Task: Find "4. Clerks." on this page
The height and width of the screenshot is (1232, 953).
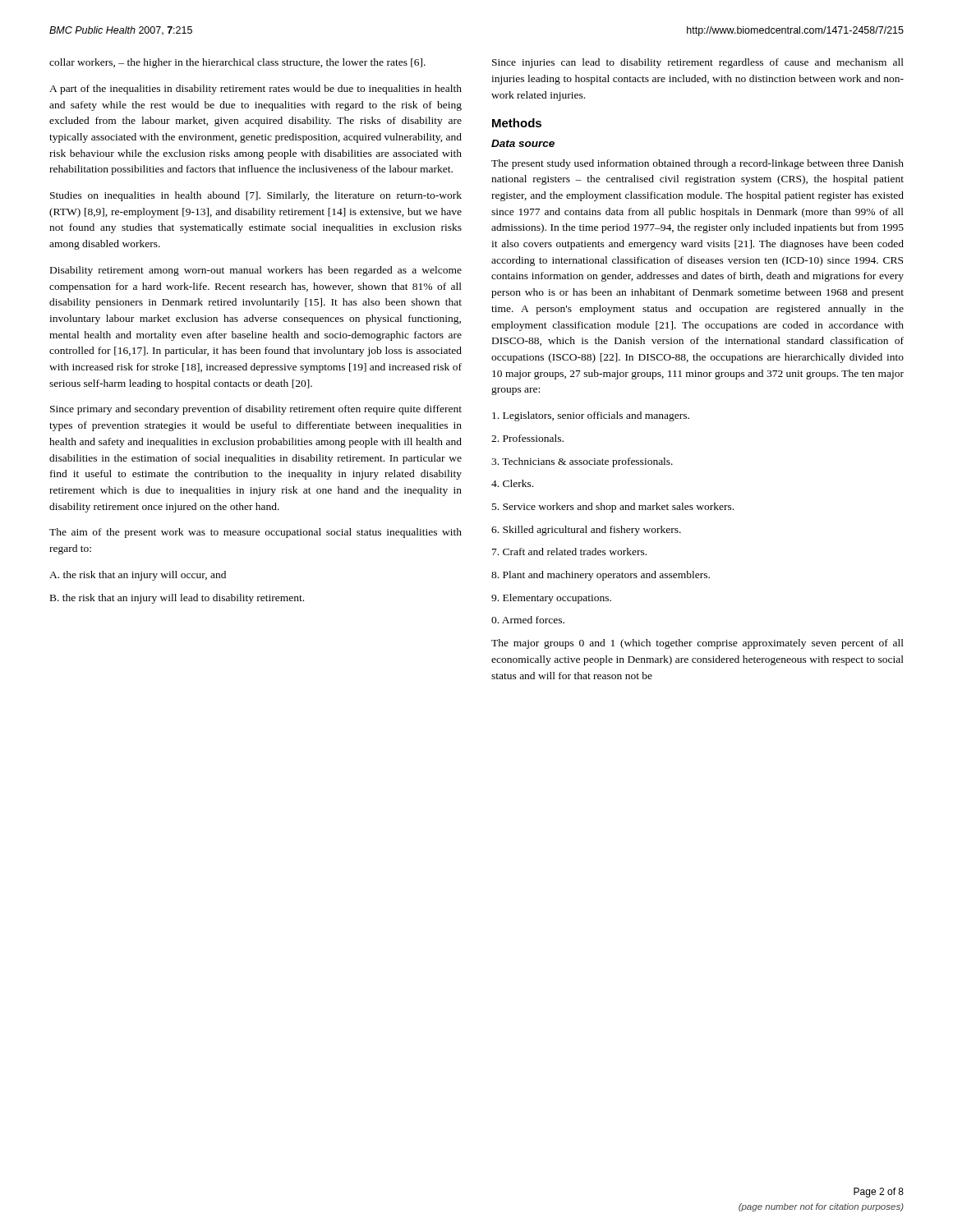Action: tap(513, 484)
